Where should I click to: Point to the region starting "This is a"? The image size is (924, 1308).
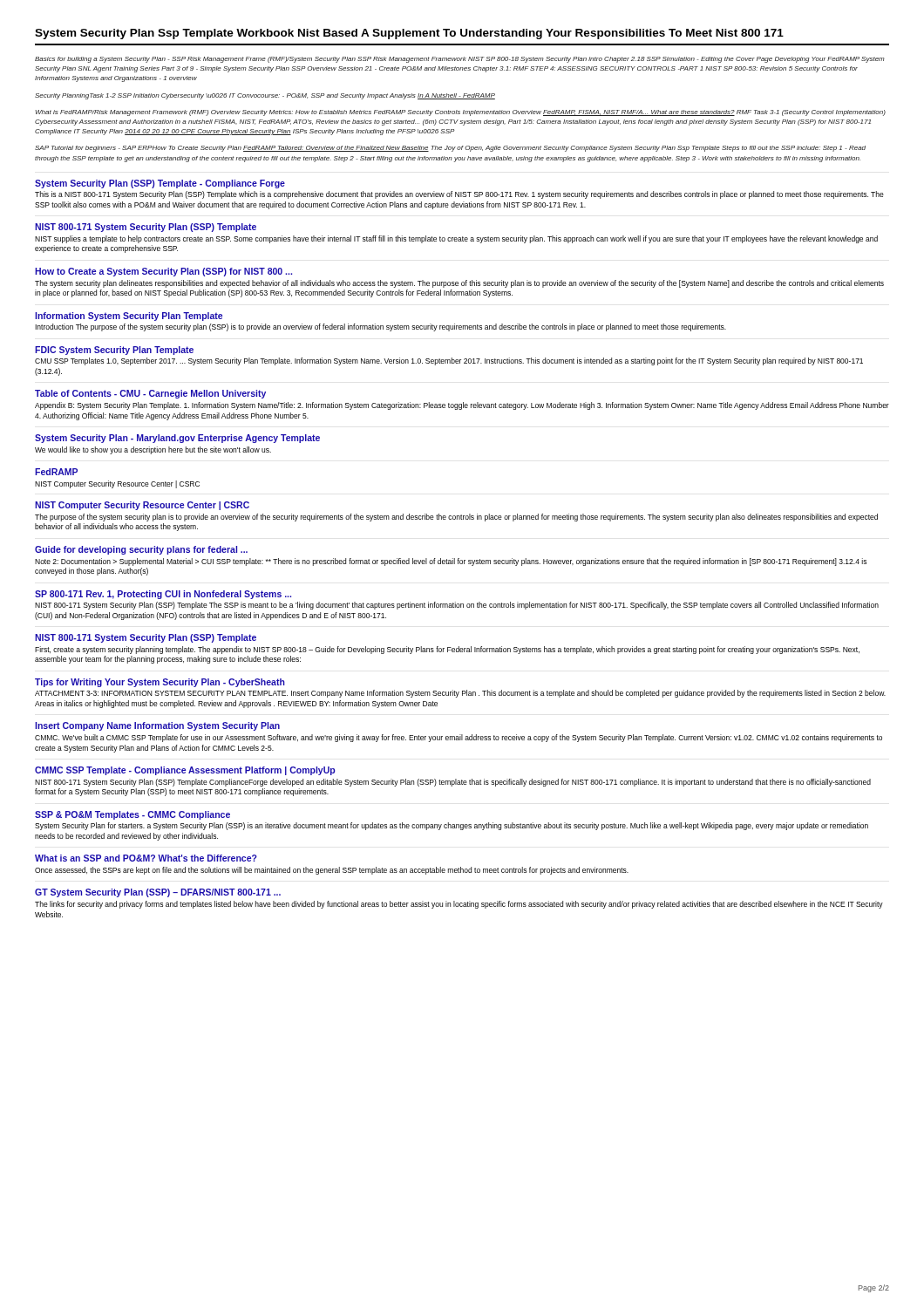click(459, 200)
